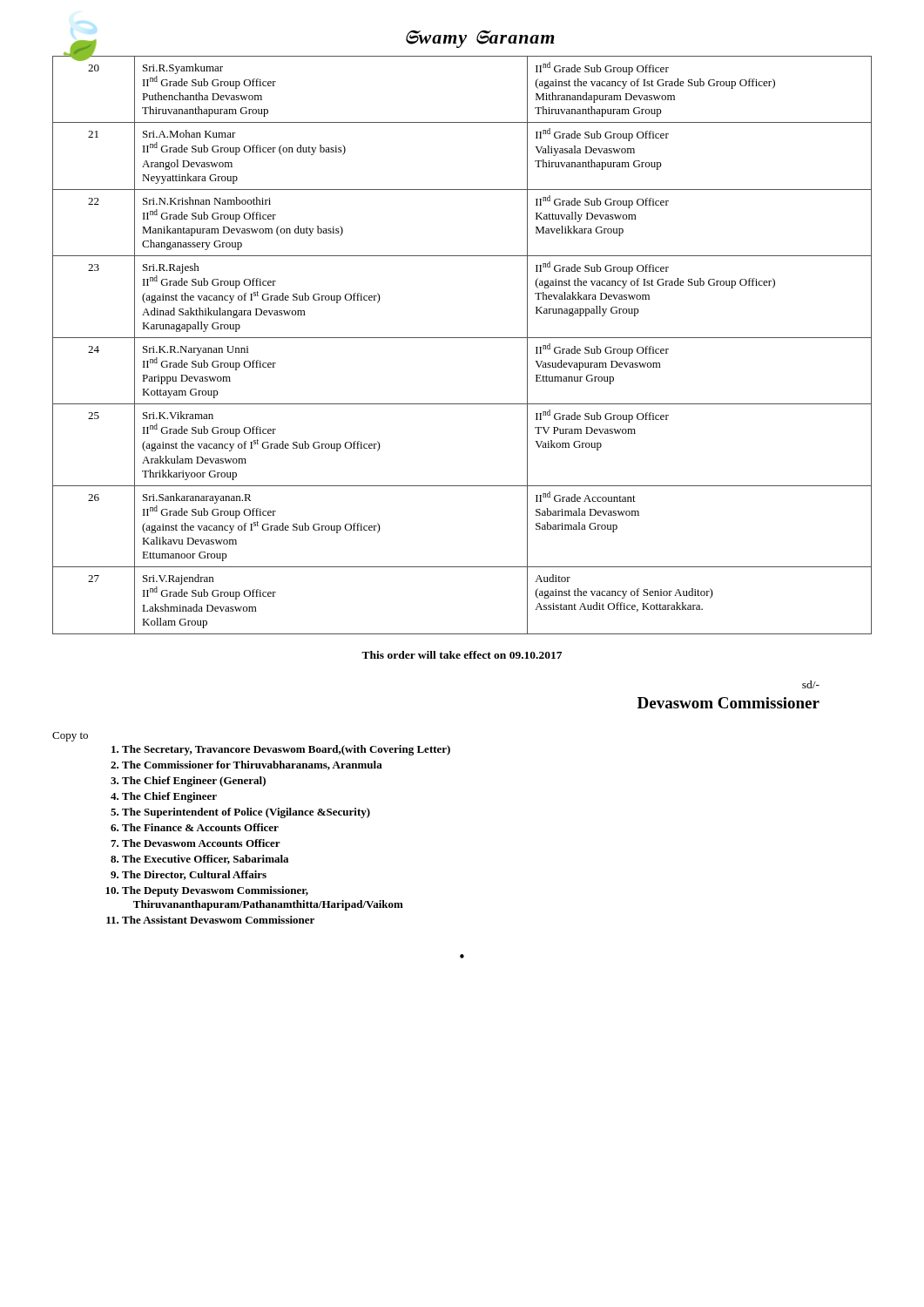Viewport: 924px width, 1307px height.
Task: Click on the region starting "The Finance &"
Action: pyautogui.click(x=200, y=827)
